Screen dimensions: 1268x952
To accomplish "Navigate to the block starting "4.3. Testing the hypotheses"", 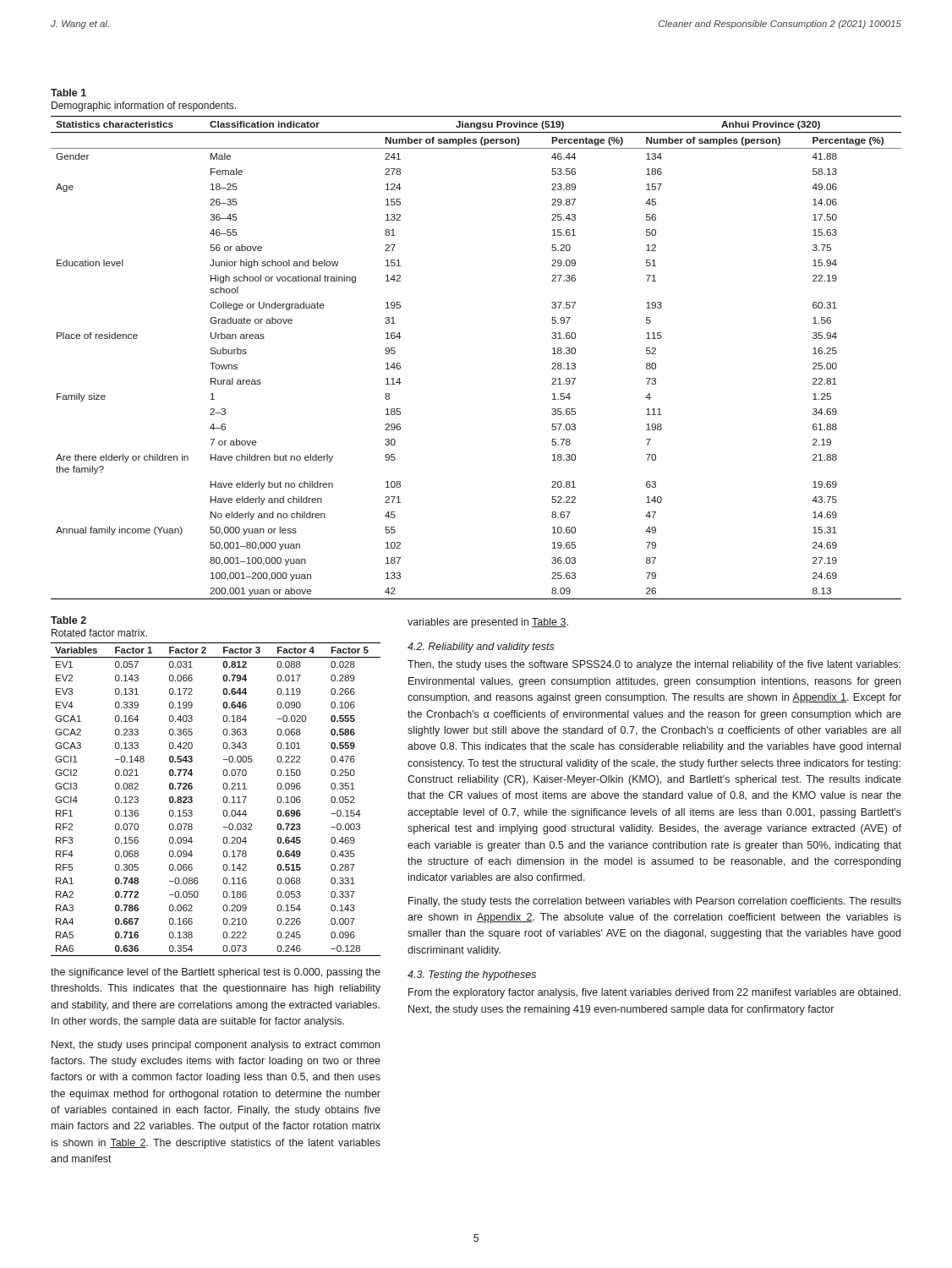I will click(x=472, y=975).
